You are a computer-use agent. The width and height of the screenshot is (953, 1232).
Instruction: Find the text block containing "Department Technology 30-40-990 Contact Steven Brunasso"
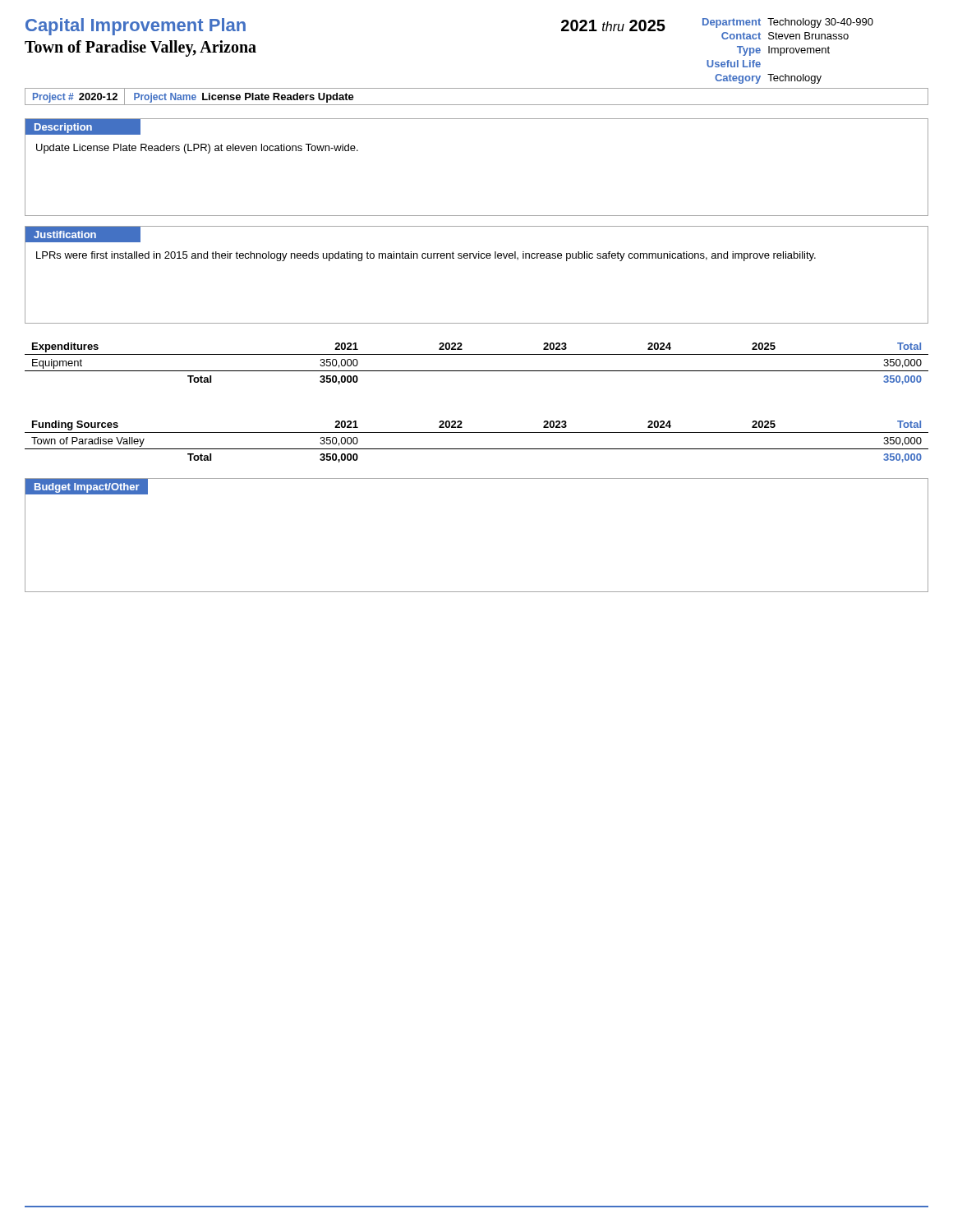tap(787, 50)
